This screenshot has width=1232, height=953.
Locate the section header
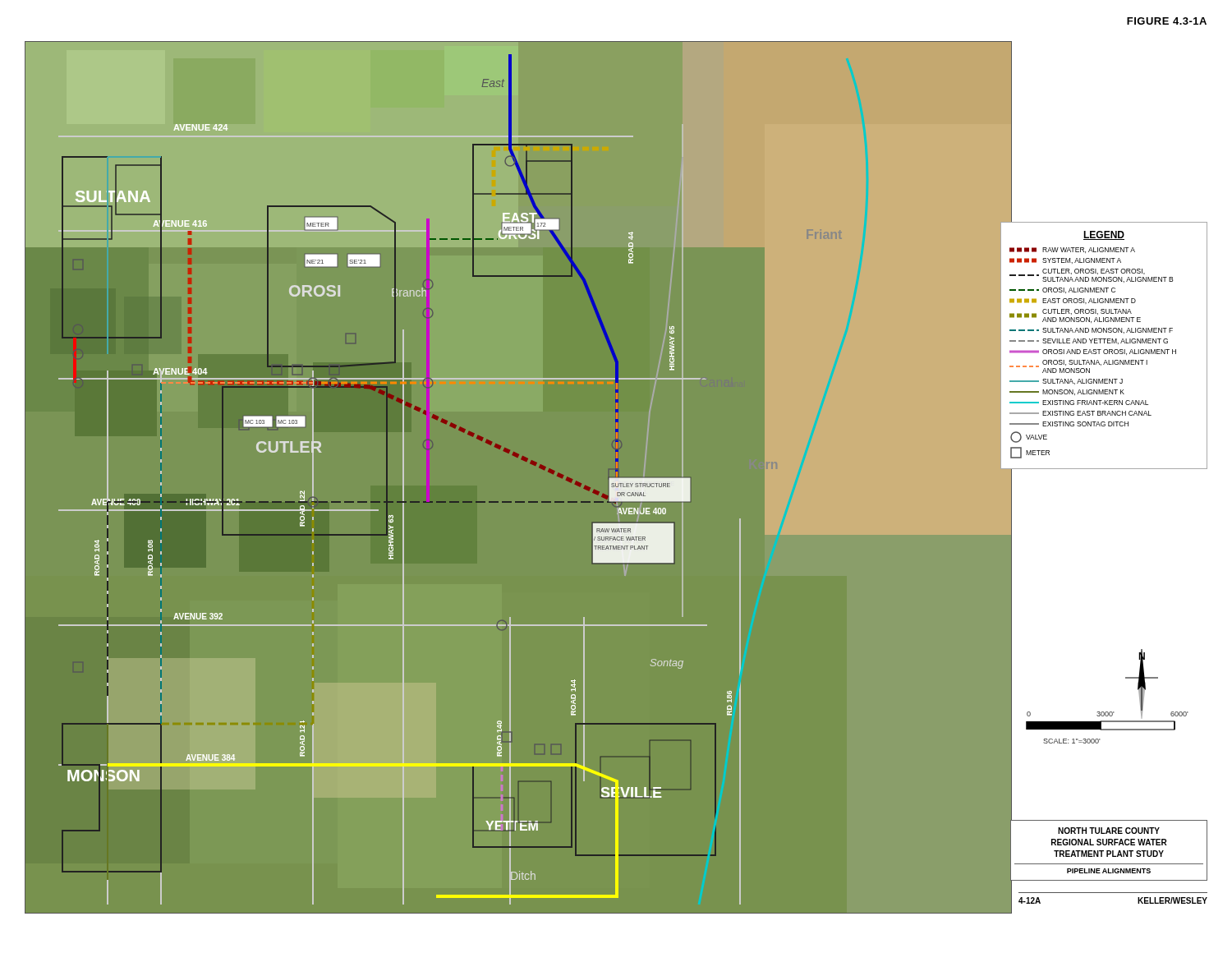pyautogui.click(x=1104, y=235)
